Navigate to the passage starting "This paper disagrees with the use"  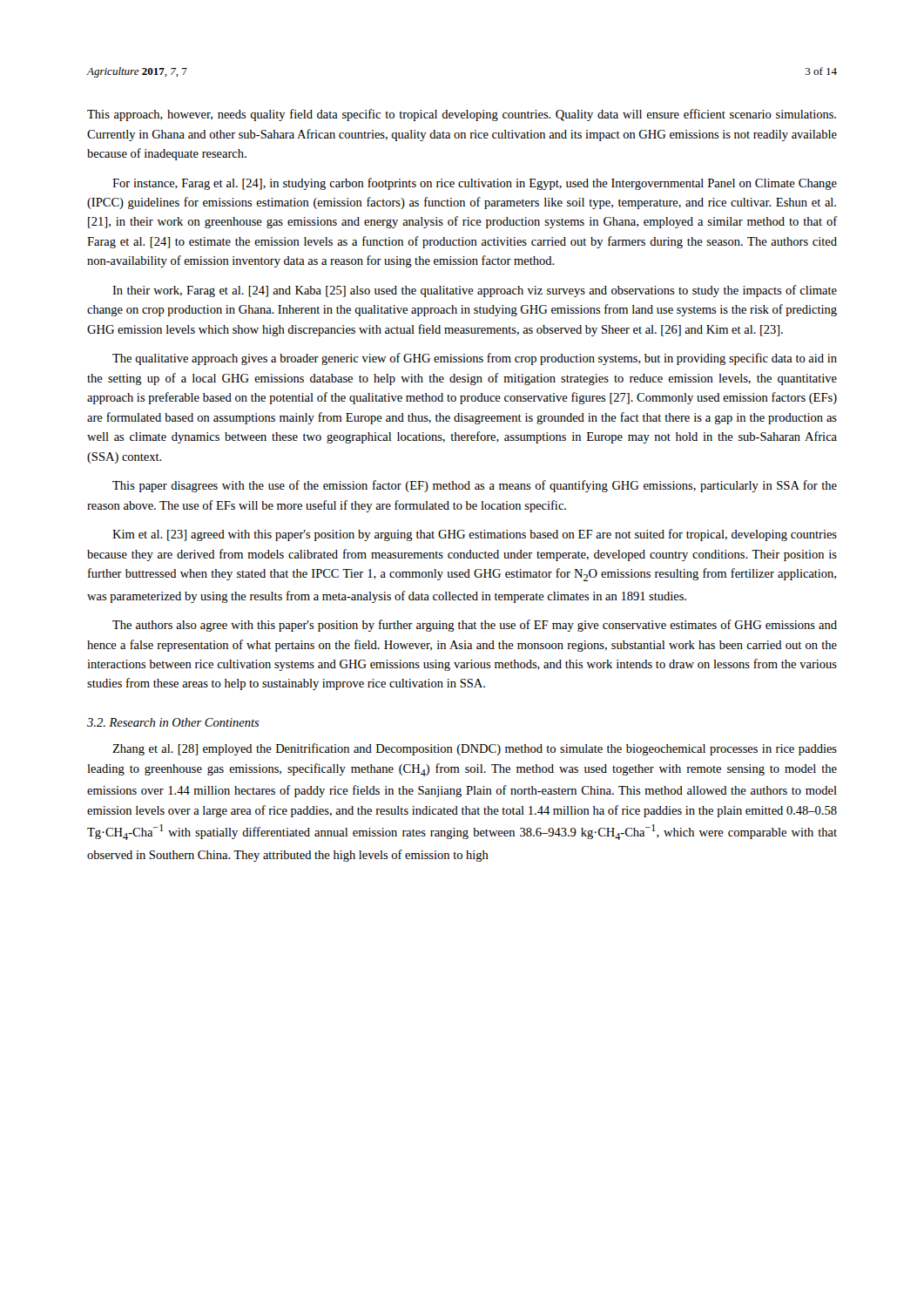click(462, 495)
